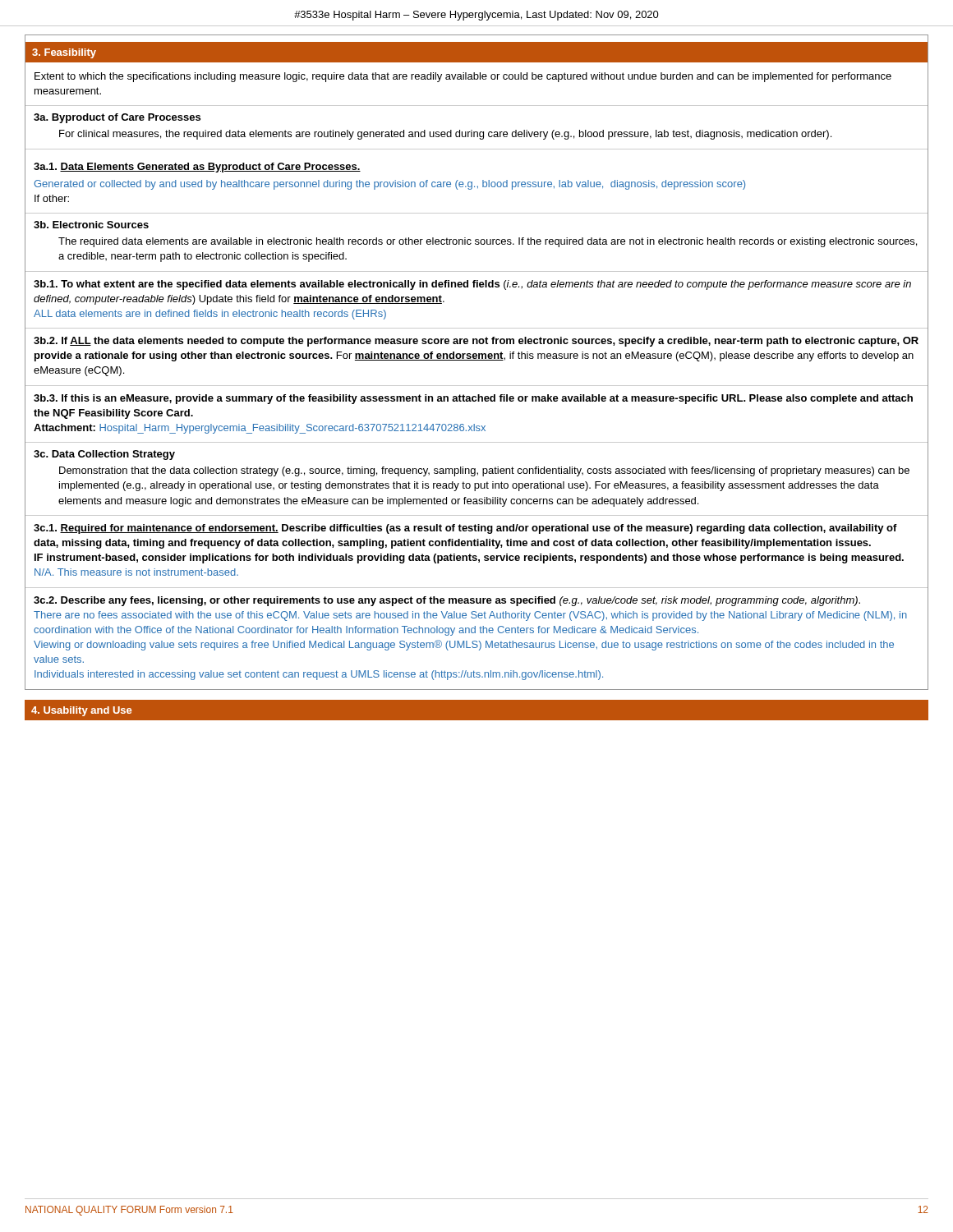Find the text block starting "3c.2. Describe any fees,"
953x1232 pixels.
click(470, 637)
